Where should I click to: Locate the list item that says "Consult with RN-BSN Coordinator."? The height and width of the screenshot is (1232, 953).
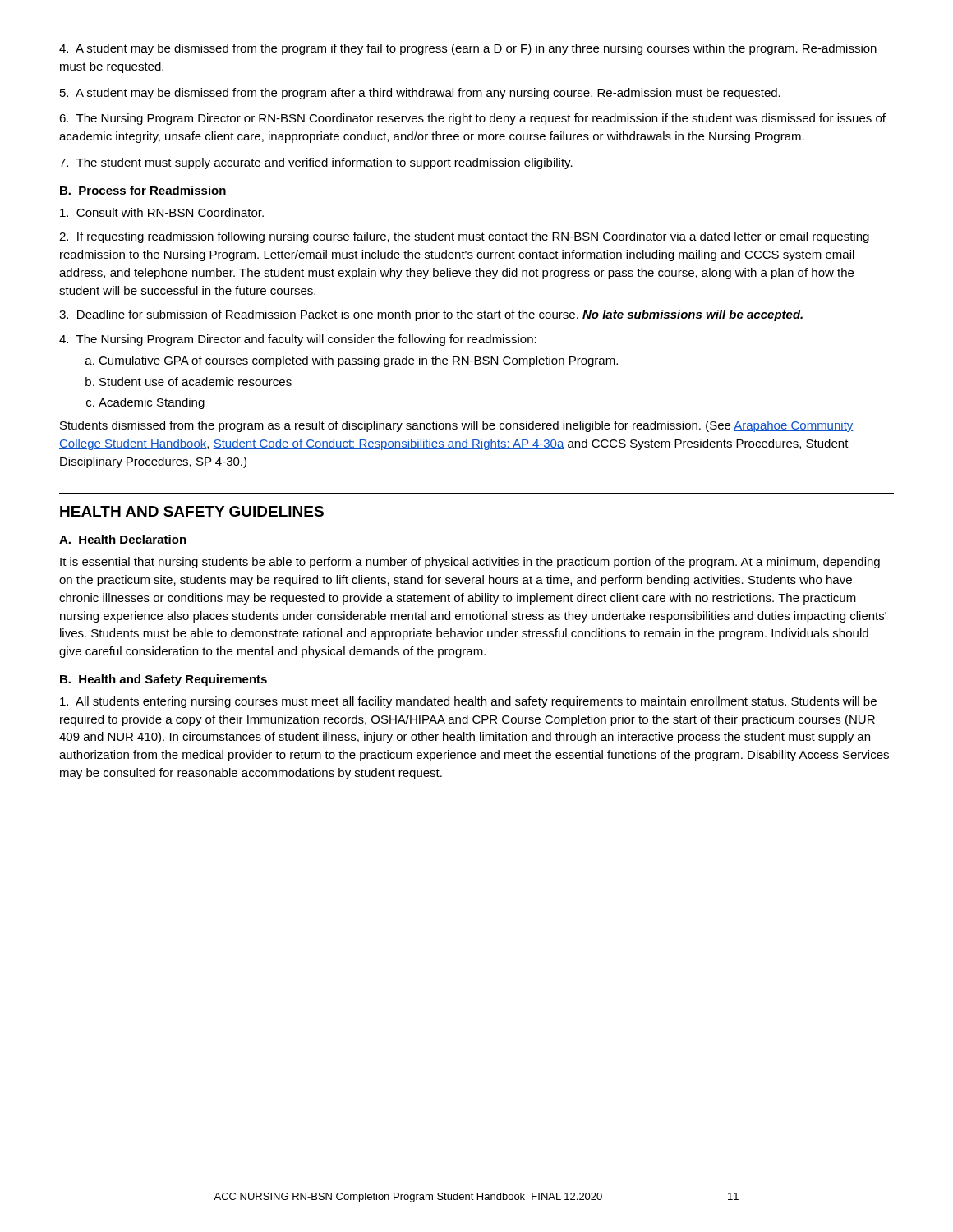(162, 212)
